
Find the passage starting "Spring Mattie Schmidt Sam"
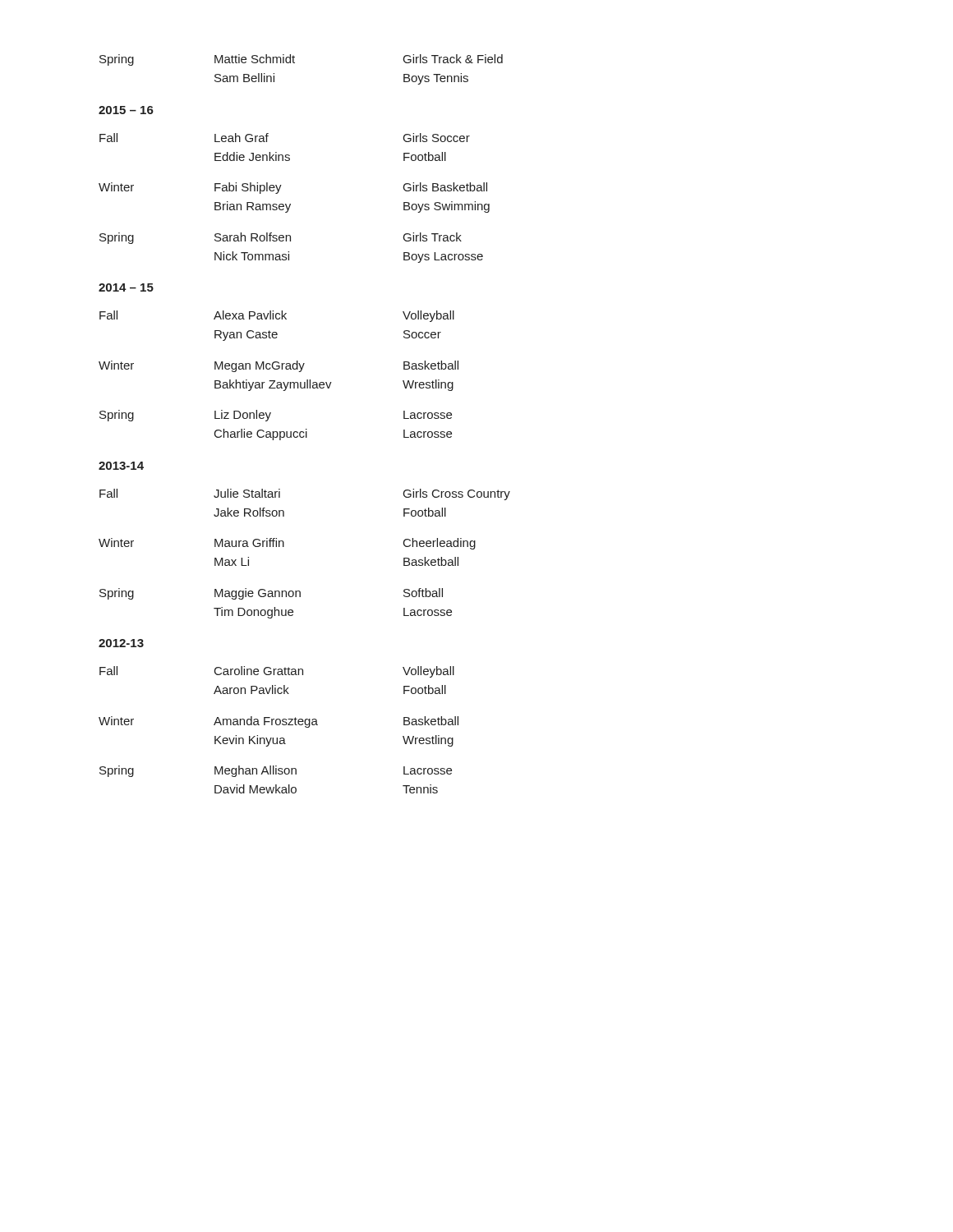[x=493, y=68]
